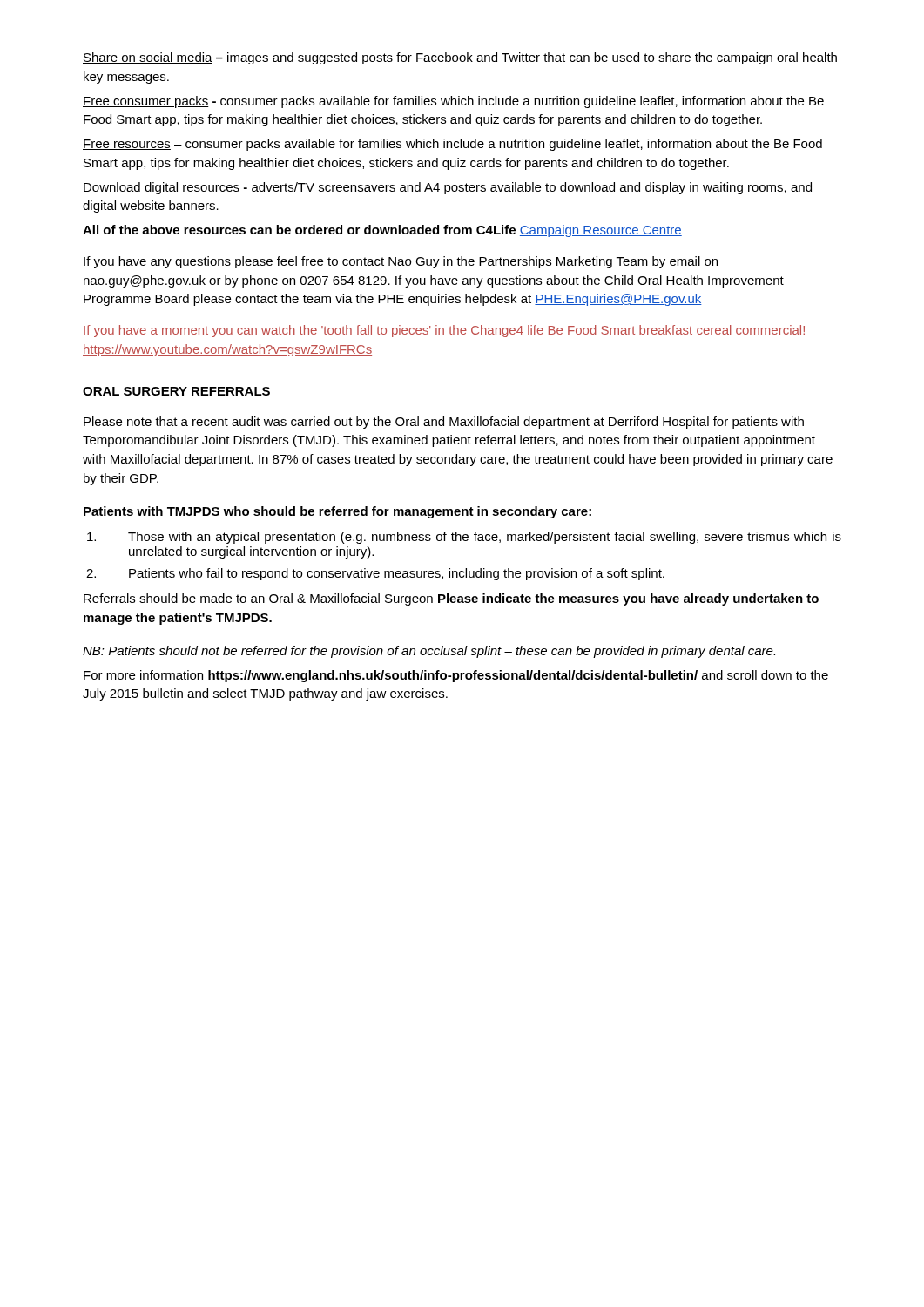Image resolution: width=924 pixels, height=1307 pixels.
Task: Click on the block starting "NB: Patients should not be referred"
Action: click(x=462, y=651)
